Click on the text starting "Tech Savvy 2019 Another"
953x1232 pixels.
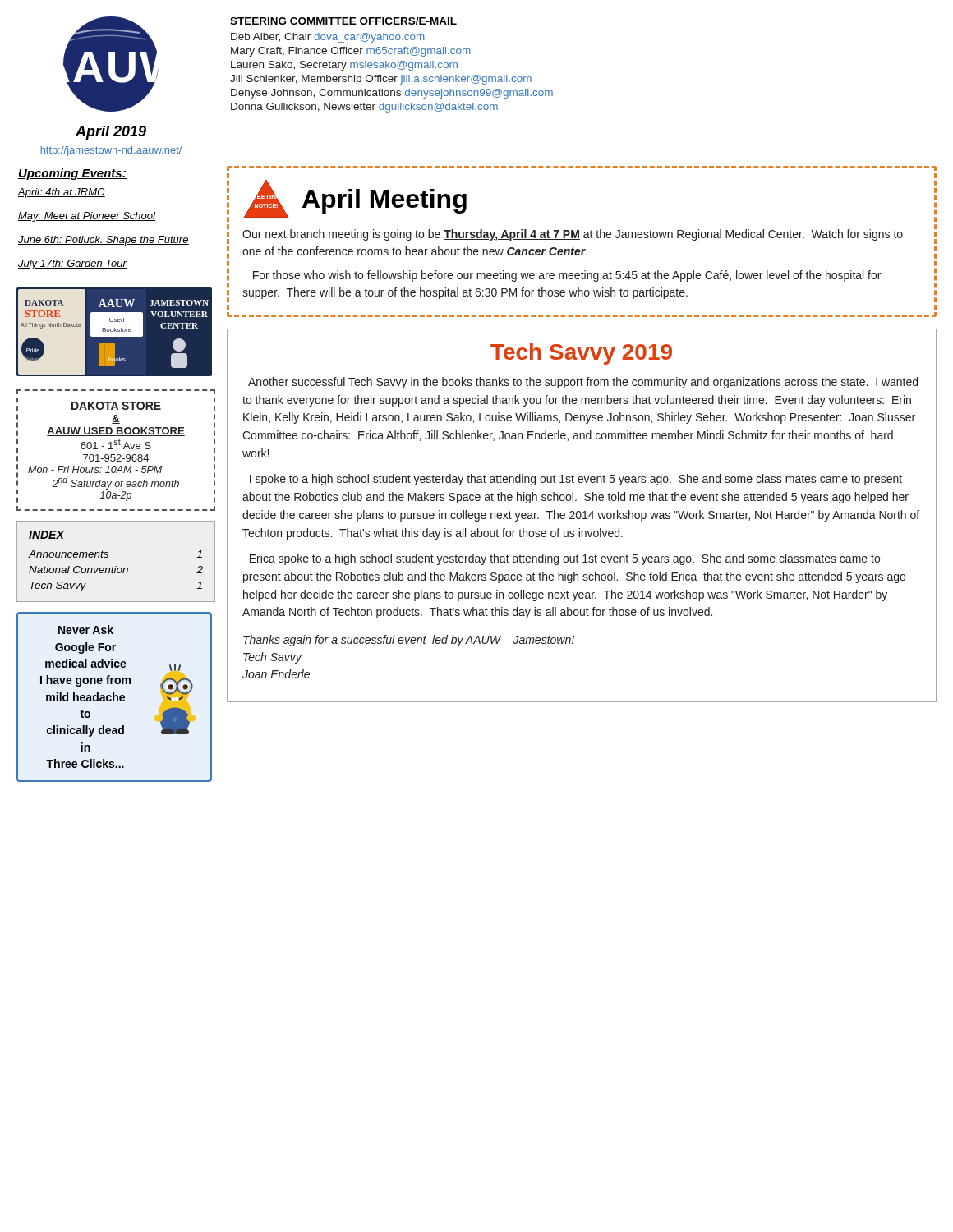(x=582, y=511)
